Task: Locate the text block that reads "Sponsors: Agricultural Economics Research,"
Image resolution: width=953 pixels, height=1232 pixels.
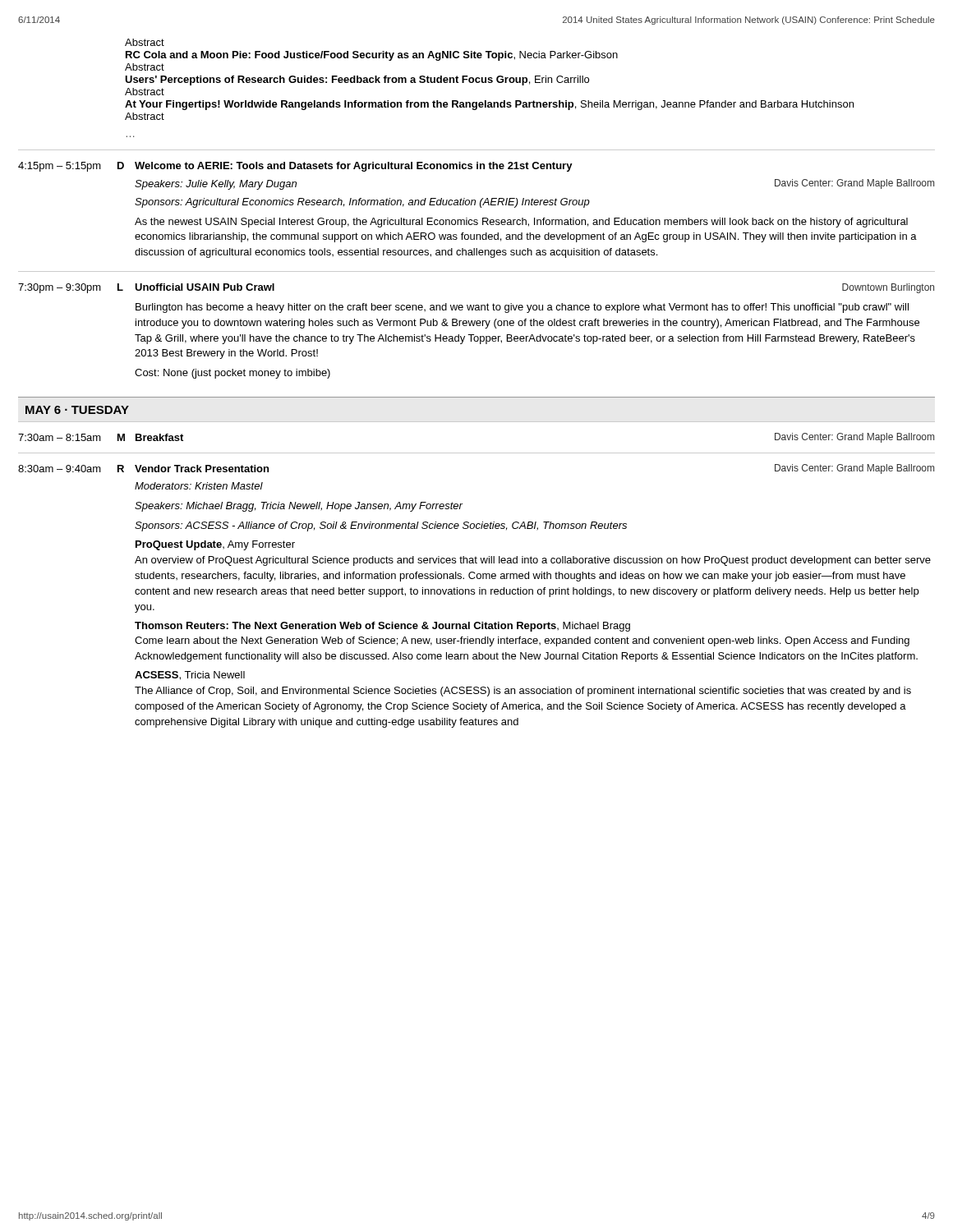Action: coord(535,227)
